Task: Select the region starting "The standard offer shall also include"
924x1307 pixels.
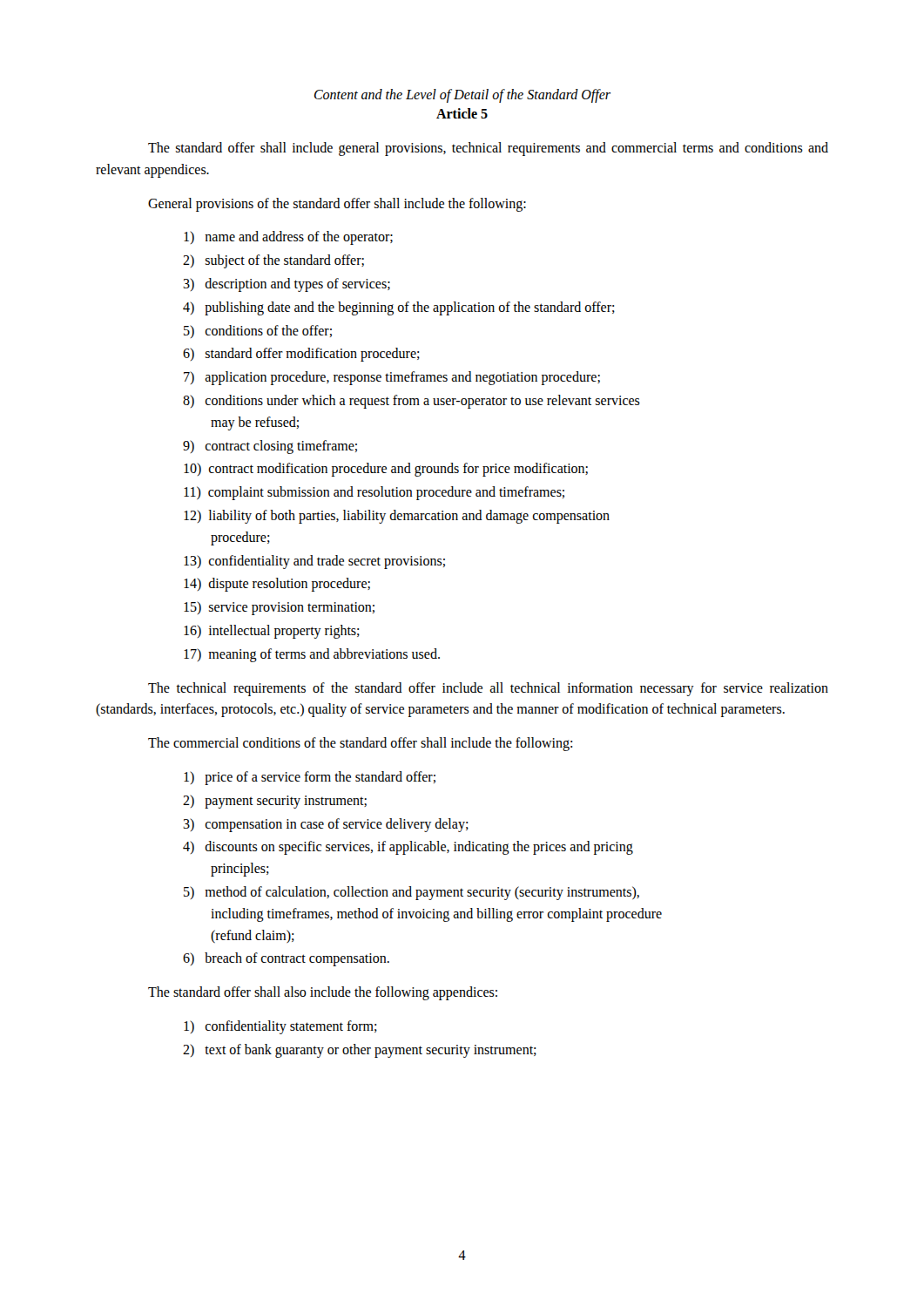Action: click(462, 993)
